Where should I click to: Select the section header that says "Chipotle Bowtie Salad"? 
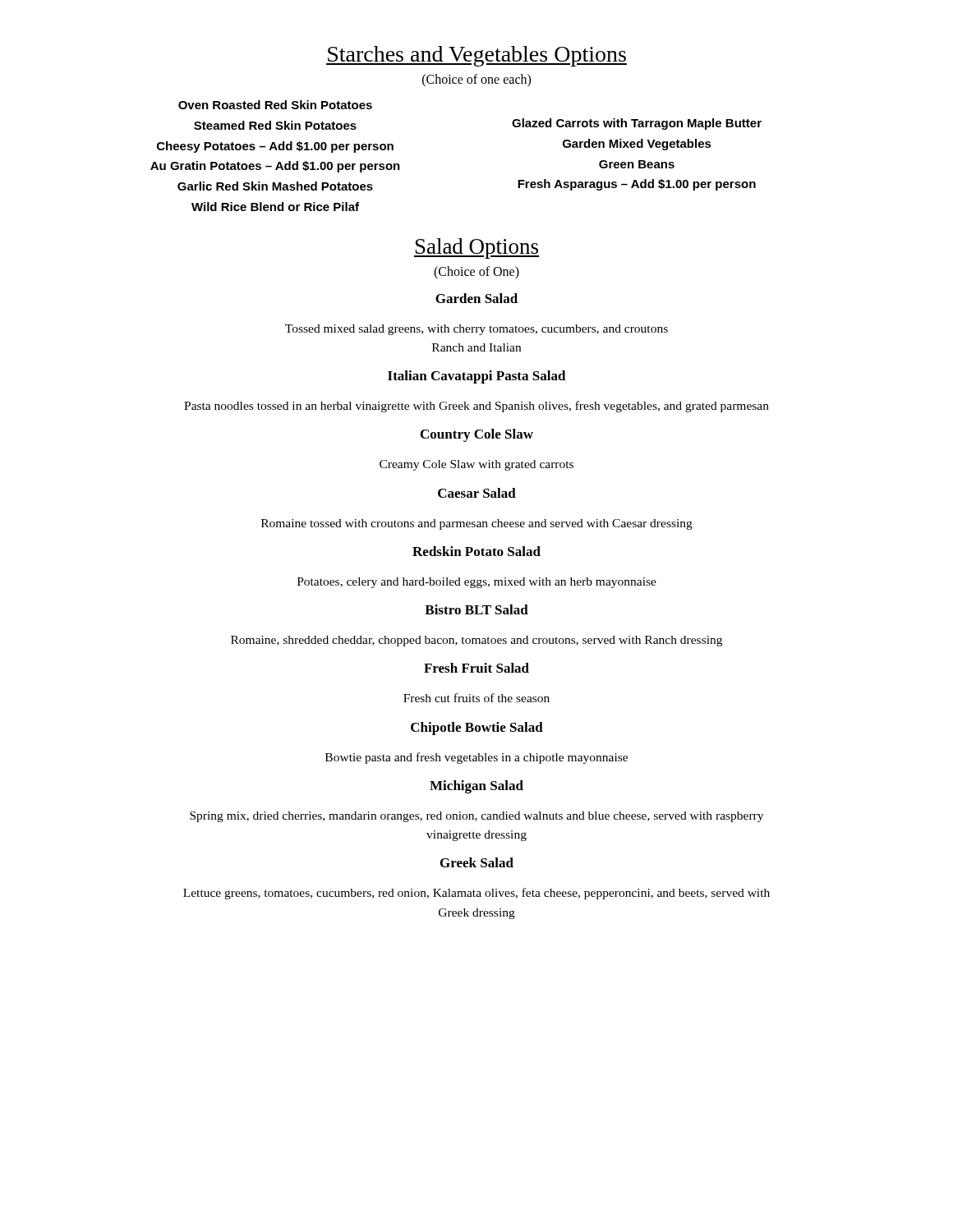pos(476,727)
